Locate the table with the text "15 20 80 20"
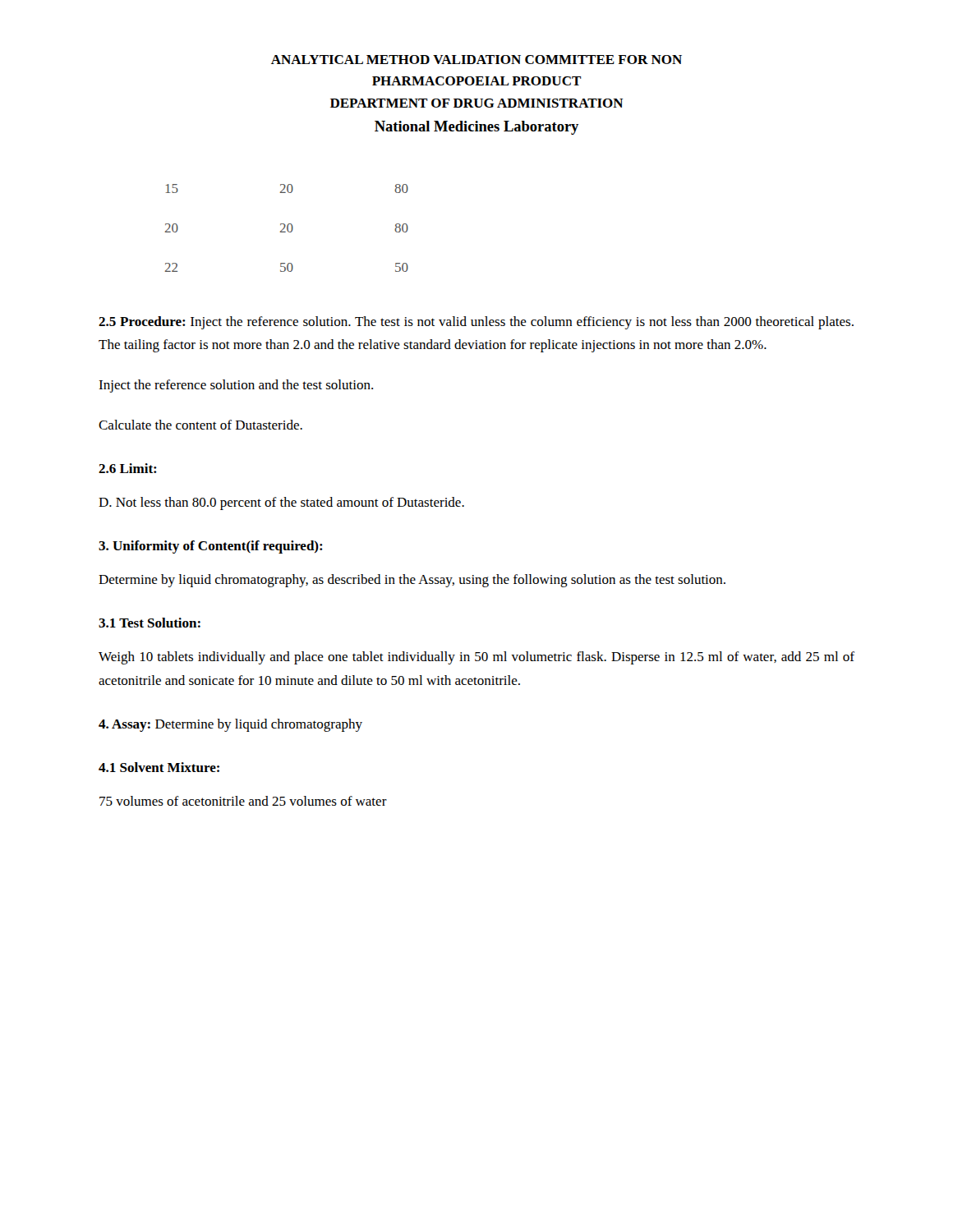Screen dimensions: 1232x953 point(509,228)
